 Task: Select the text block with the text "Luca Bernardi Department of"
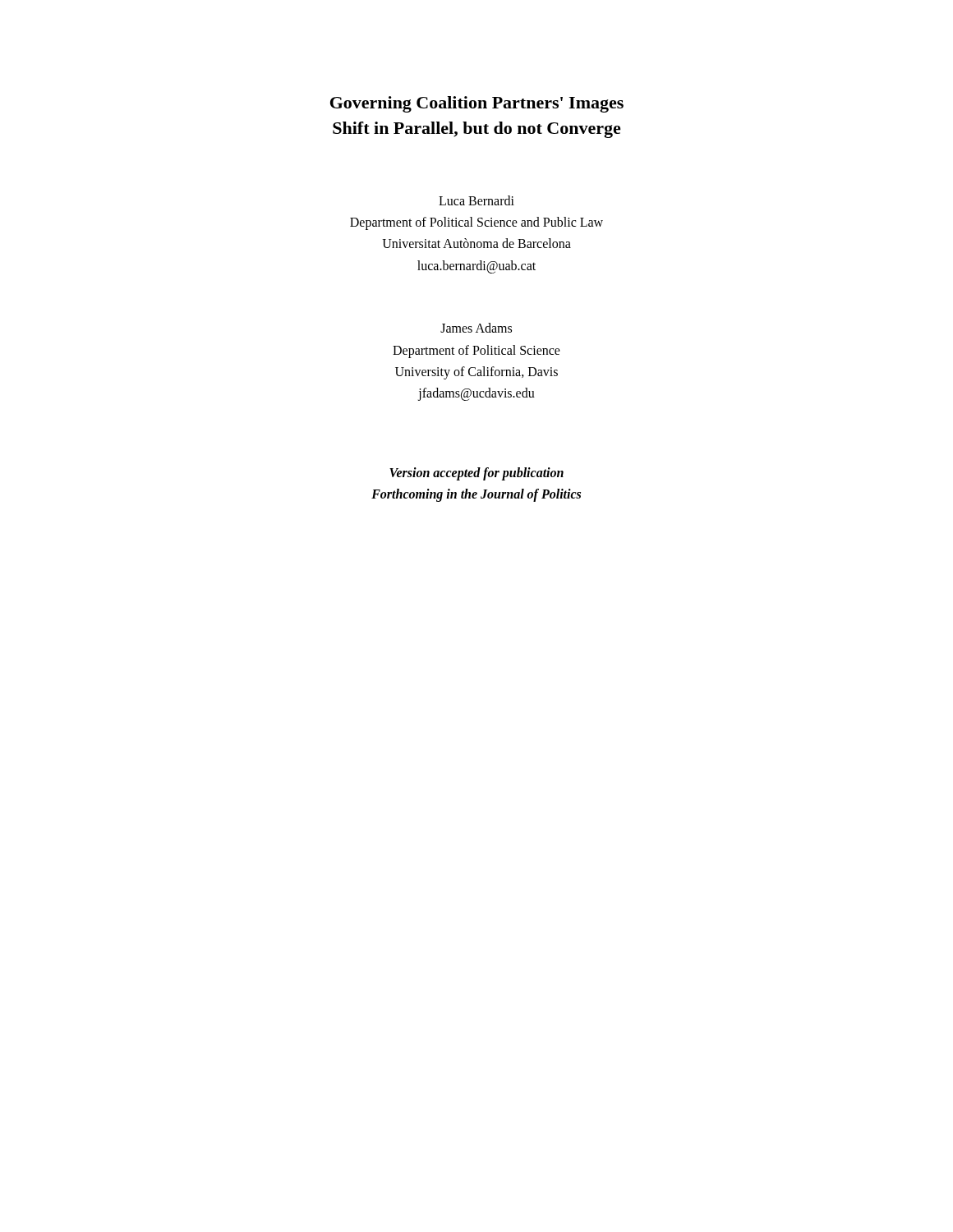point(476,233)
